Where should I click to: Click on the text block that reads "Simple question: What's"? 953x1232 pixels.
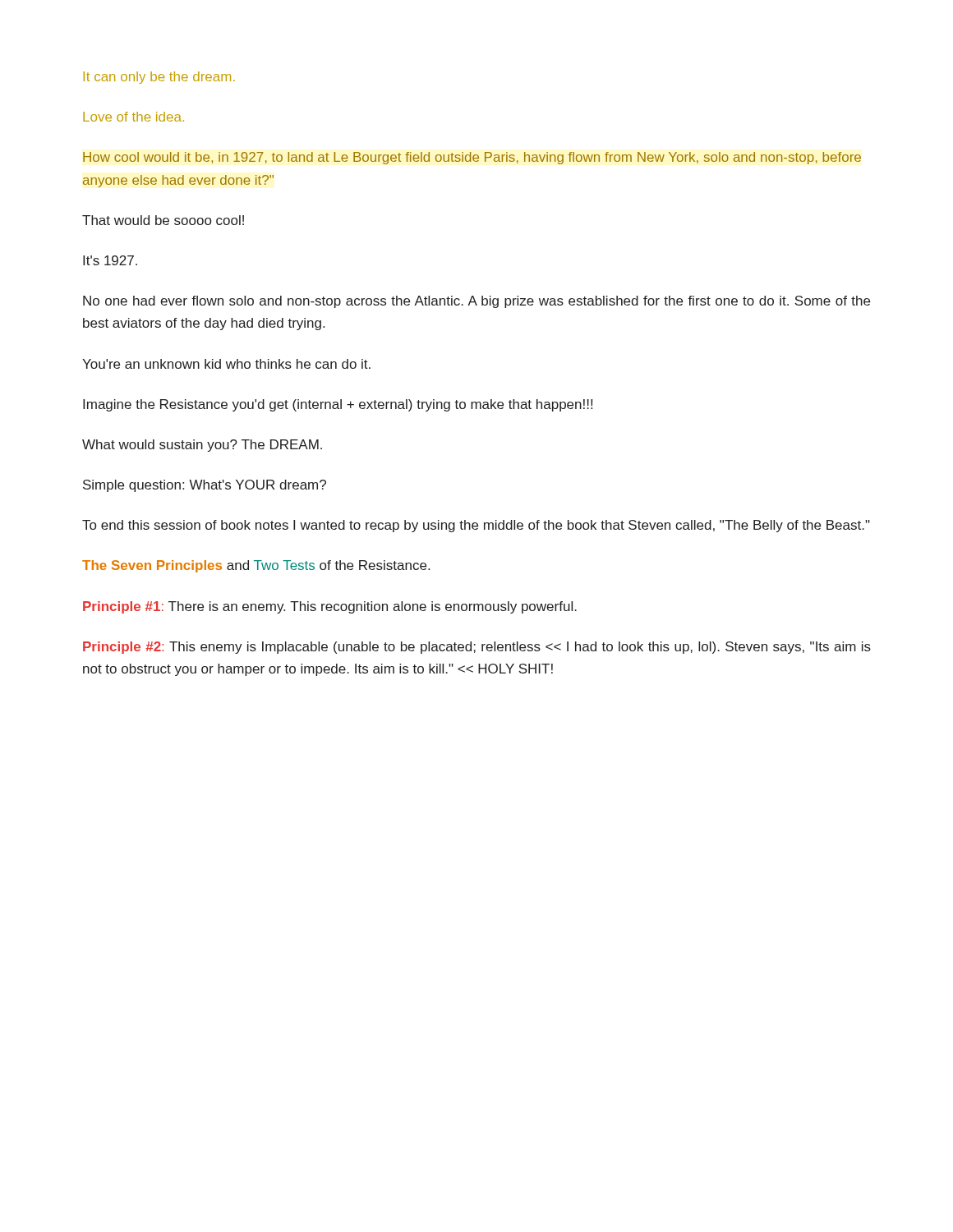pyautogui.click(x=205, y=486)
